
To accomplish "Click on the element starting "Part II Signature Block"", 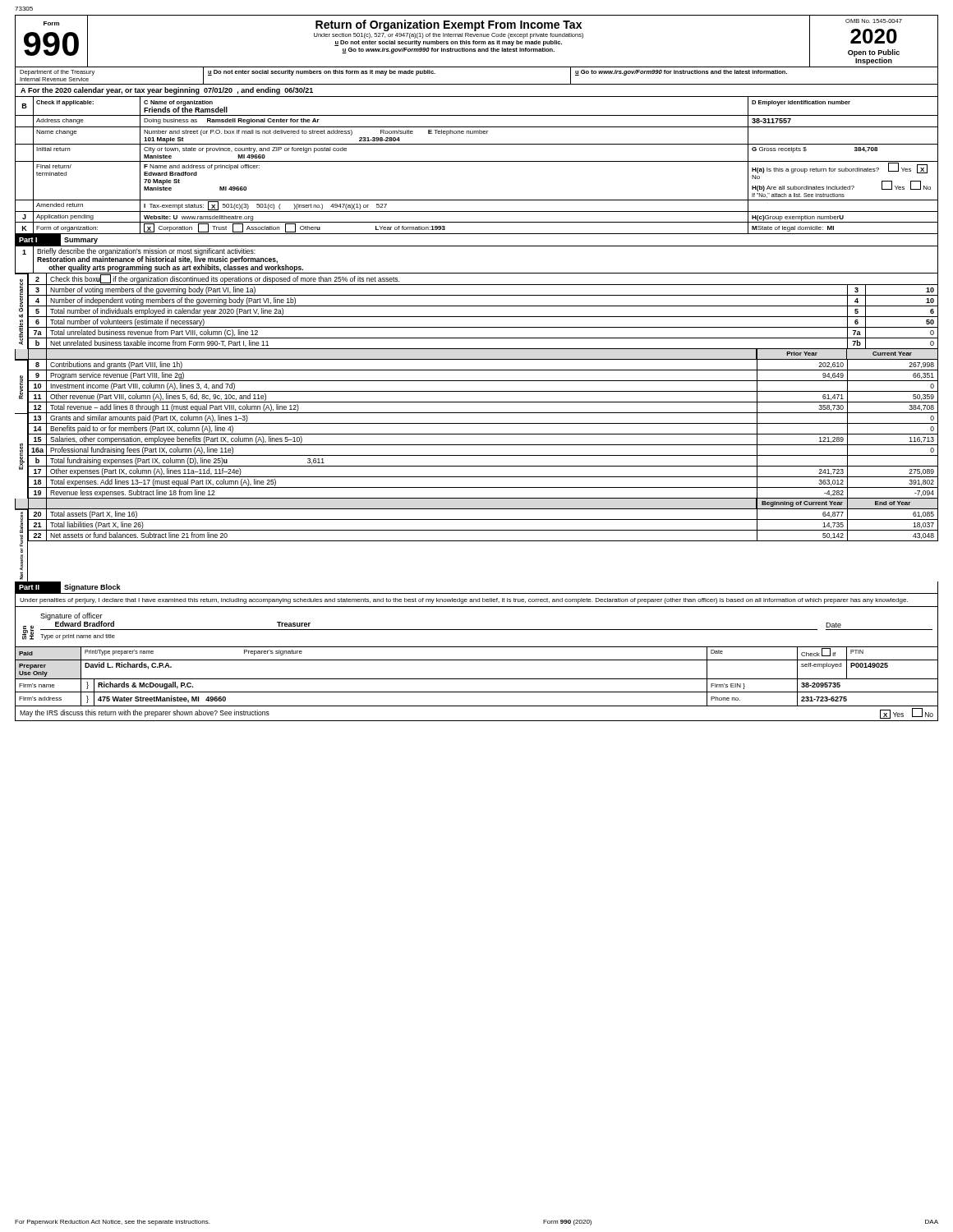I will click(x=476, y=587).
